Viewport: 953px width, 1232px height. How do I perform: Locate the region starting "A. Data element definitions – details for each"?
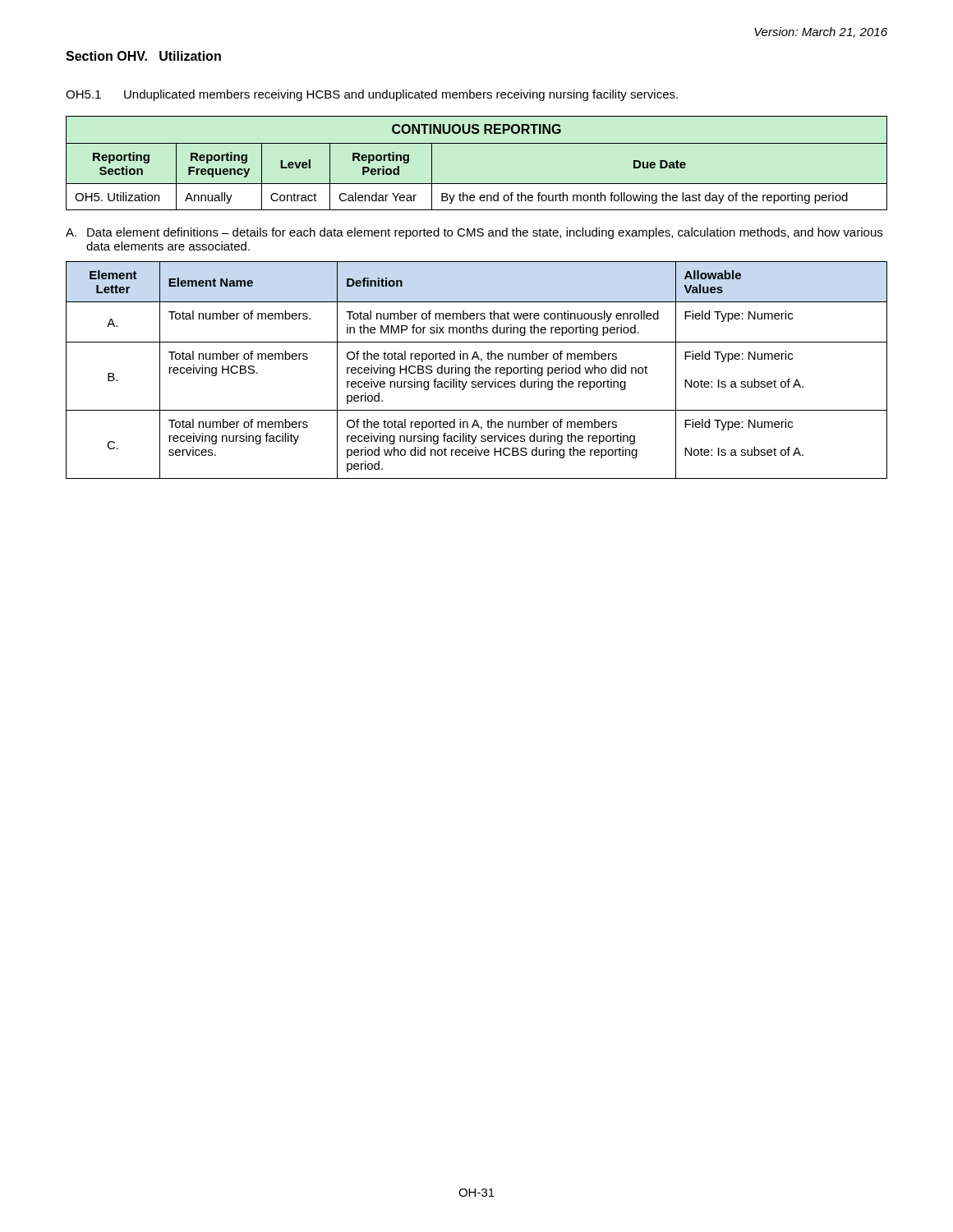pos(476,239)
